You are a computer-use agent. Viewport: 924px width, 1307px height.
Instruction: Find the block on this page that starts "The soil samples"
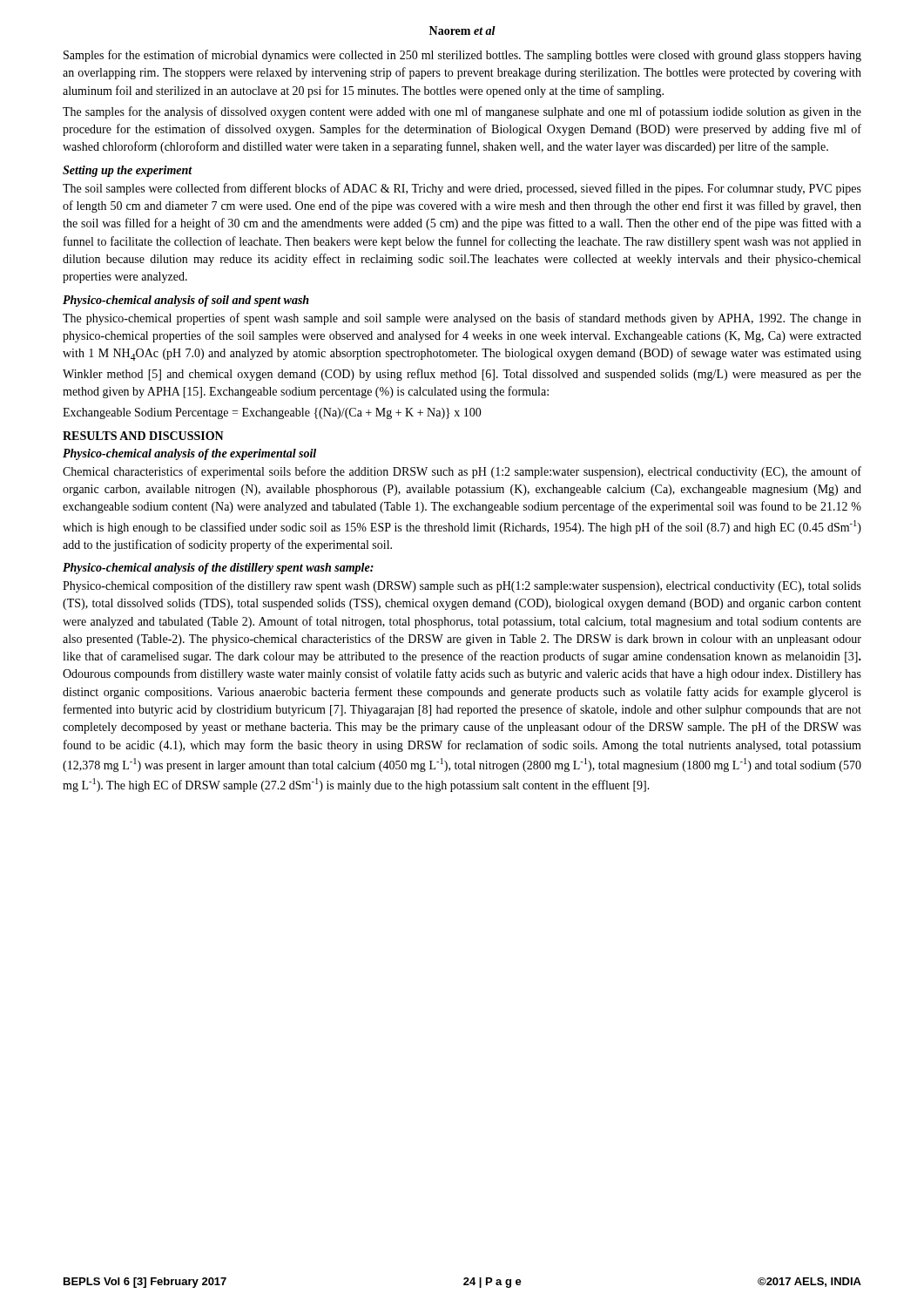(x=462, y=233)
